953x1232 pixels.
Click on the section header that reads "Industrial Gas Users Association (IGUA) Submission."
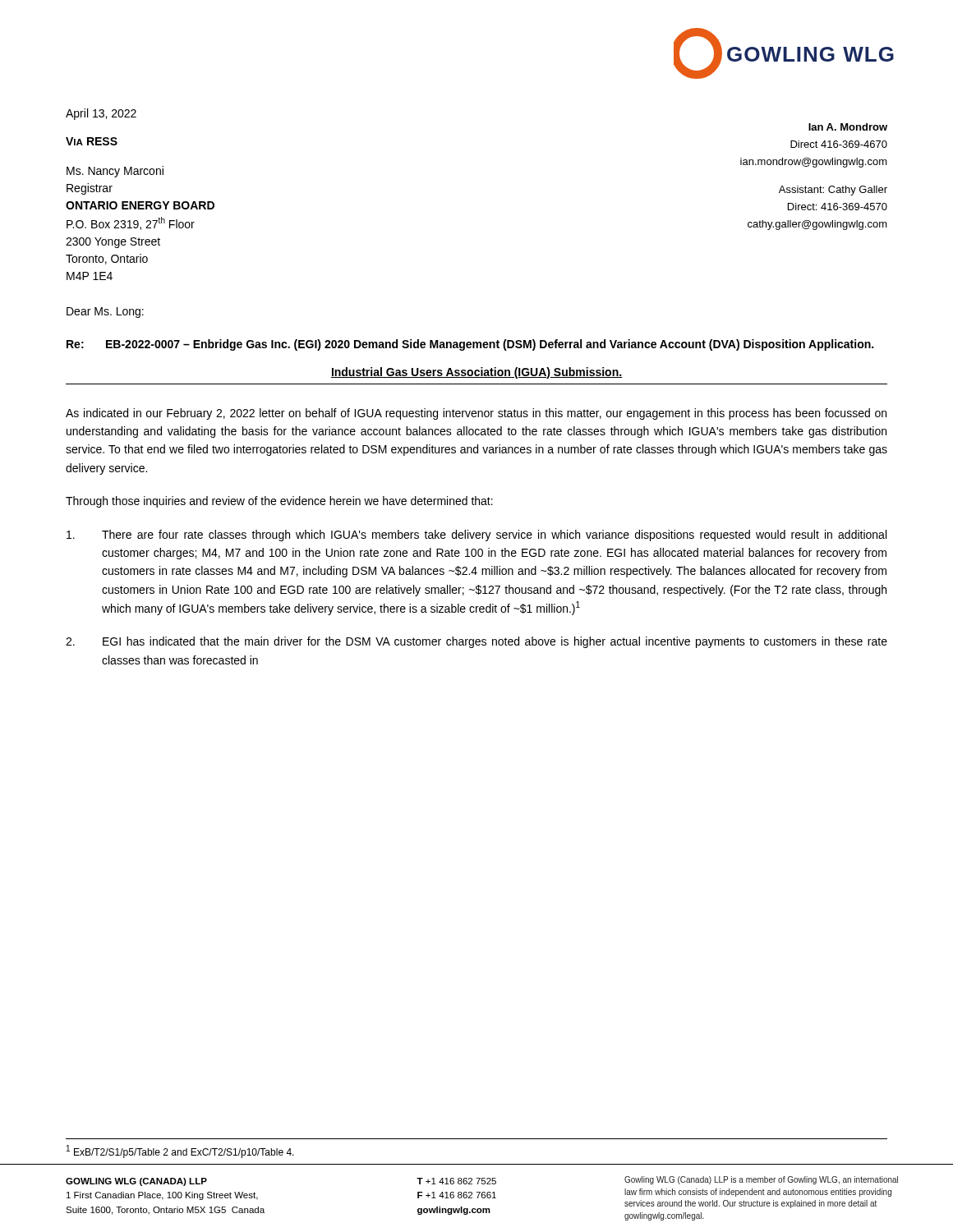[476, 372]
